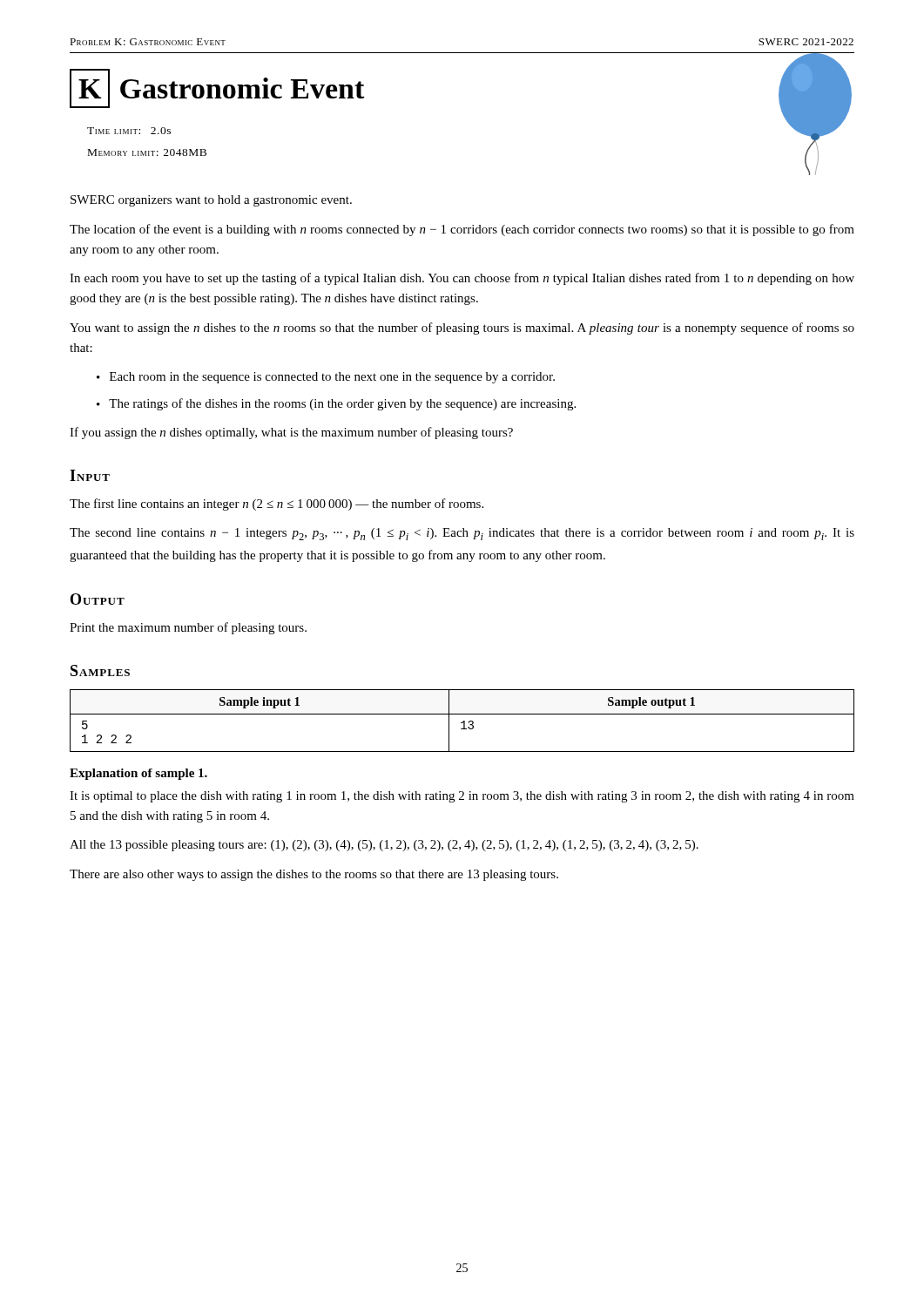The height and width of the screenshot is (1307, 924).
Task: Click the passage that begins "It is optimal to place"
Action: pyautogui.click(x=462, y=806)
